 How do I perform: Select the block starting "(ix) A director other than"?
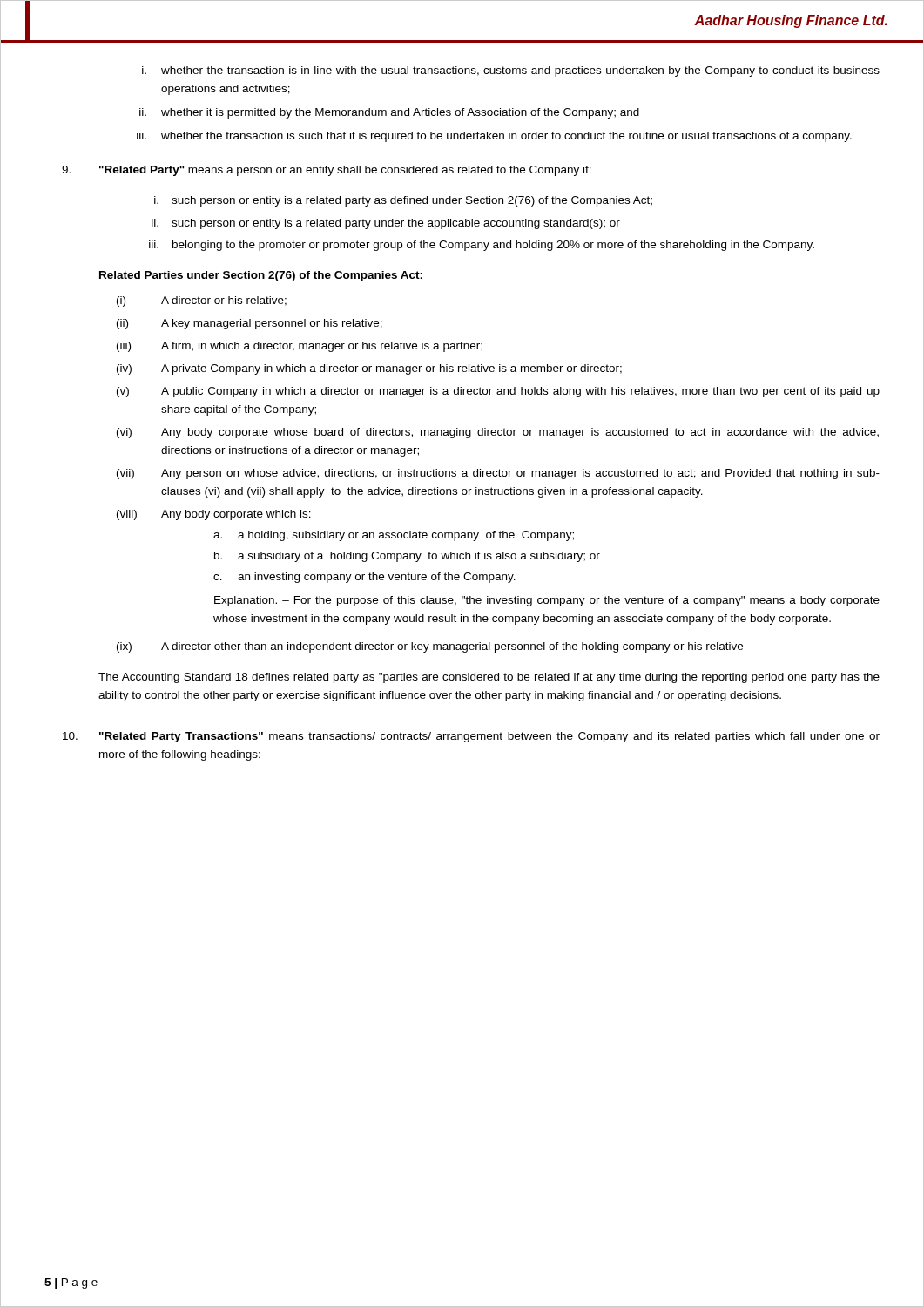(x=498, y=647)
